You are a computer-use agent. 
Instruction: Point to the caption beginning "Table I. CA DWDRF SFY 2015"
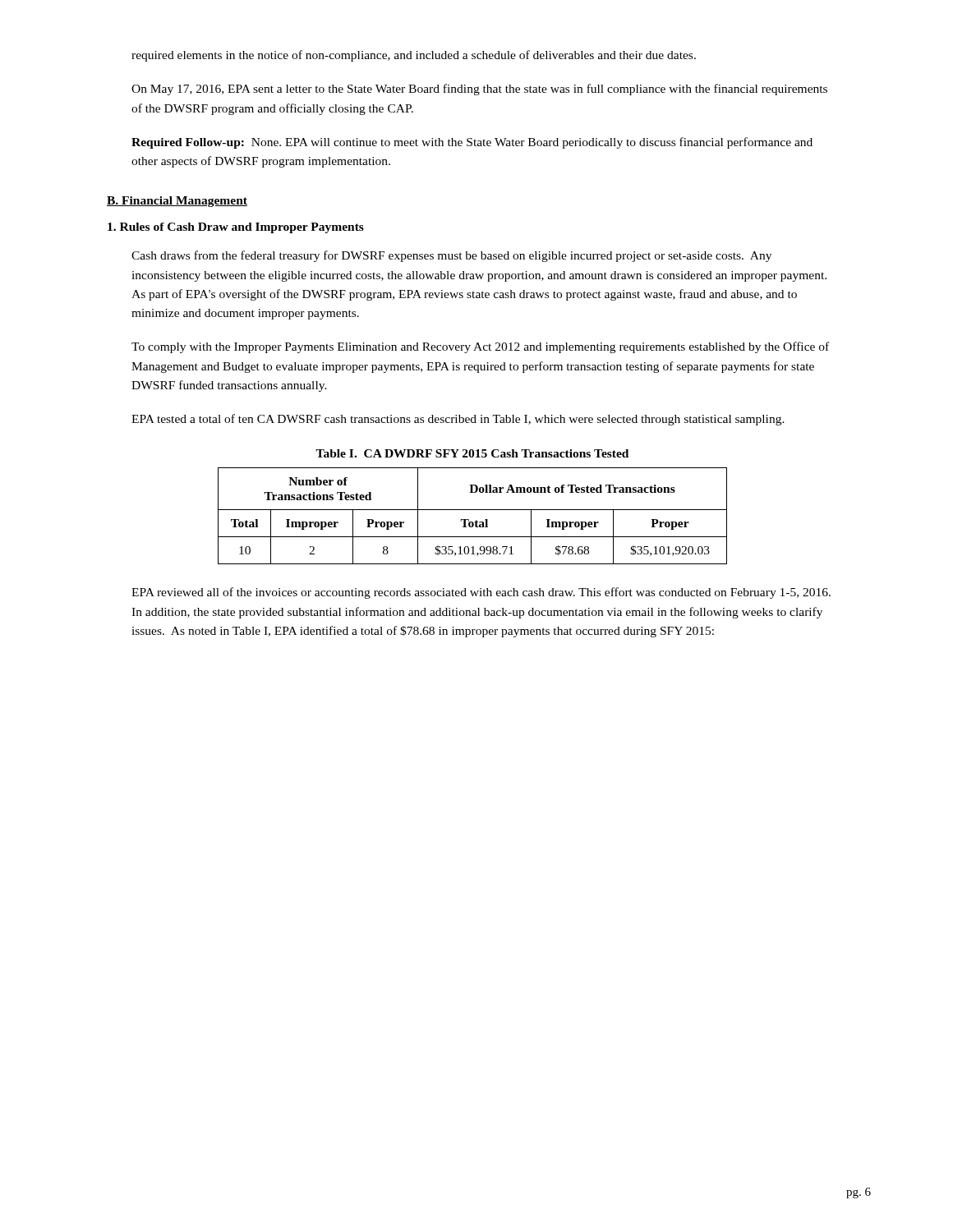[x=472, y=453]
